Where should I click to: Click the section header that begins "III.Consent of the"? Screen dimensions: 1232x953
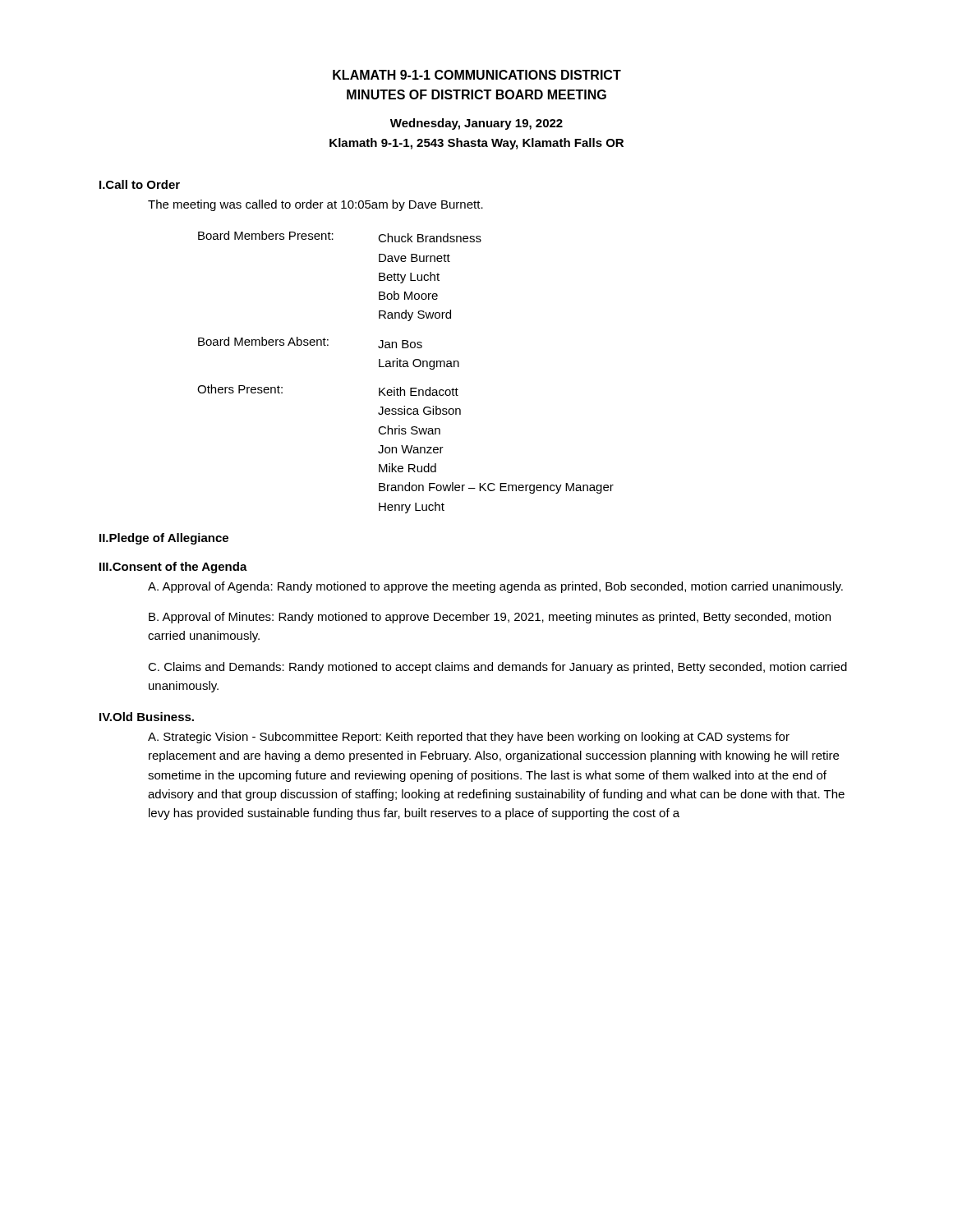click(173, 566)
